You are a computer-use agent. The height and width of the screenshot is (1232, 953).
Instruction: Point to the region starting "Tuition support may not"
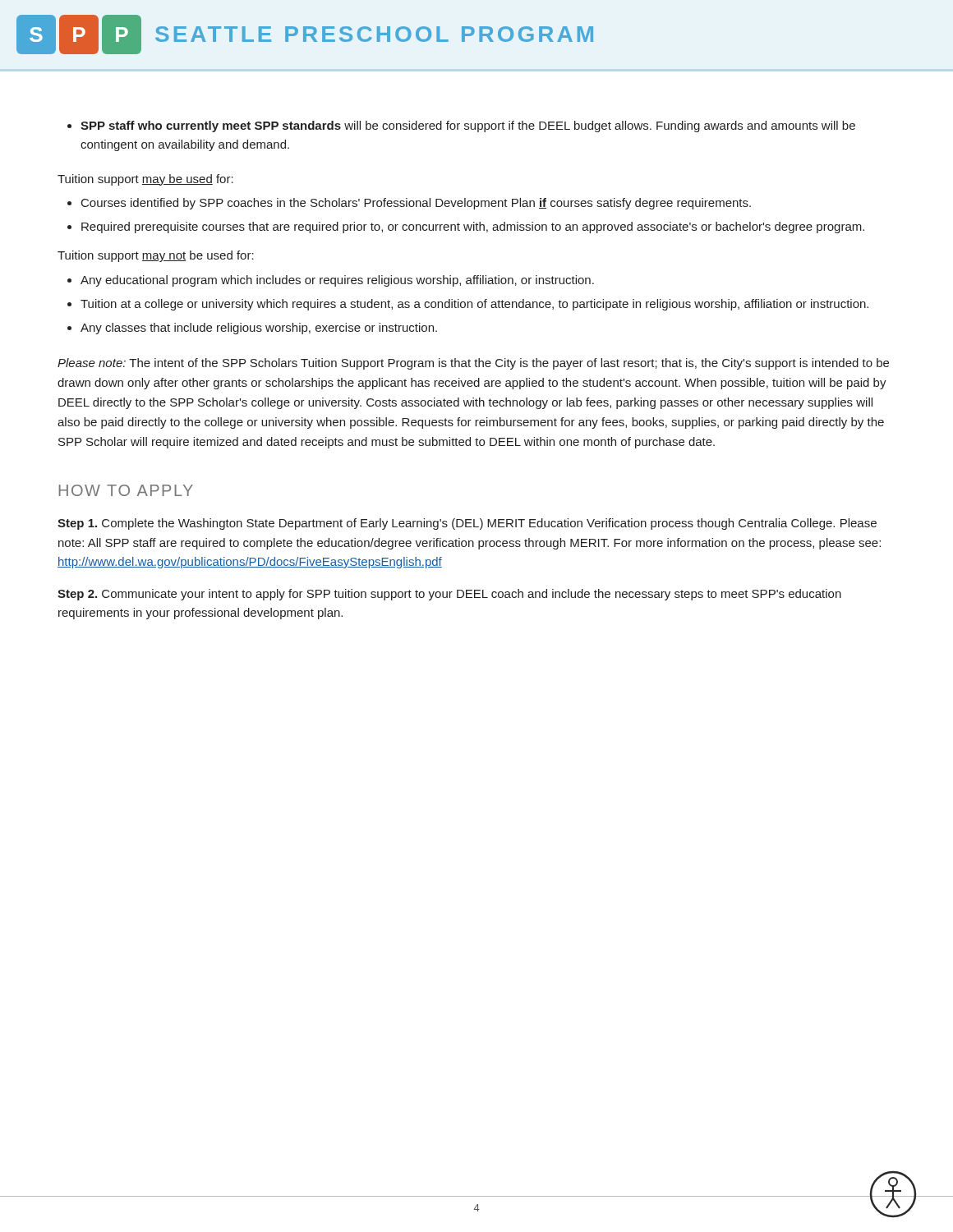156,255
